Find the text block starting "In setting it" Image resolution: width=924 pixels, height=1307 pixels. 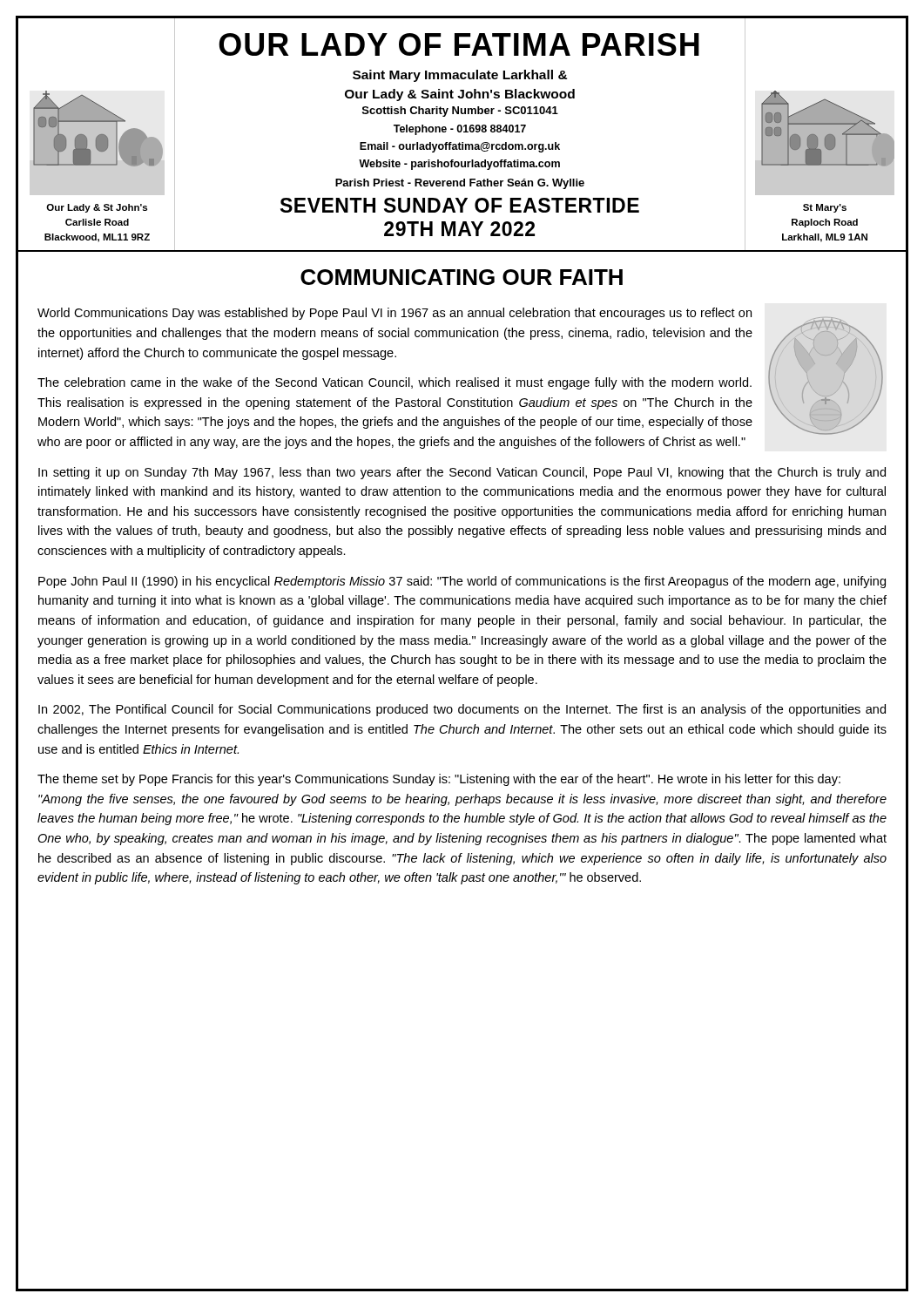point(462,511)
